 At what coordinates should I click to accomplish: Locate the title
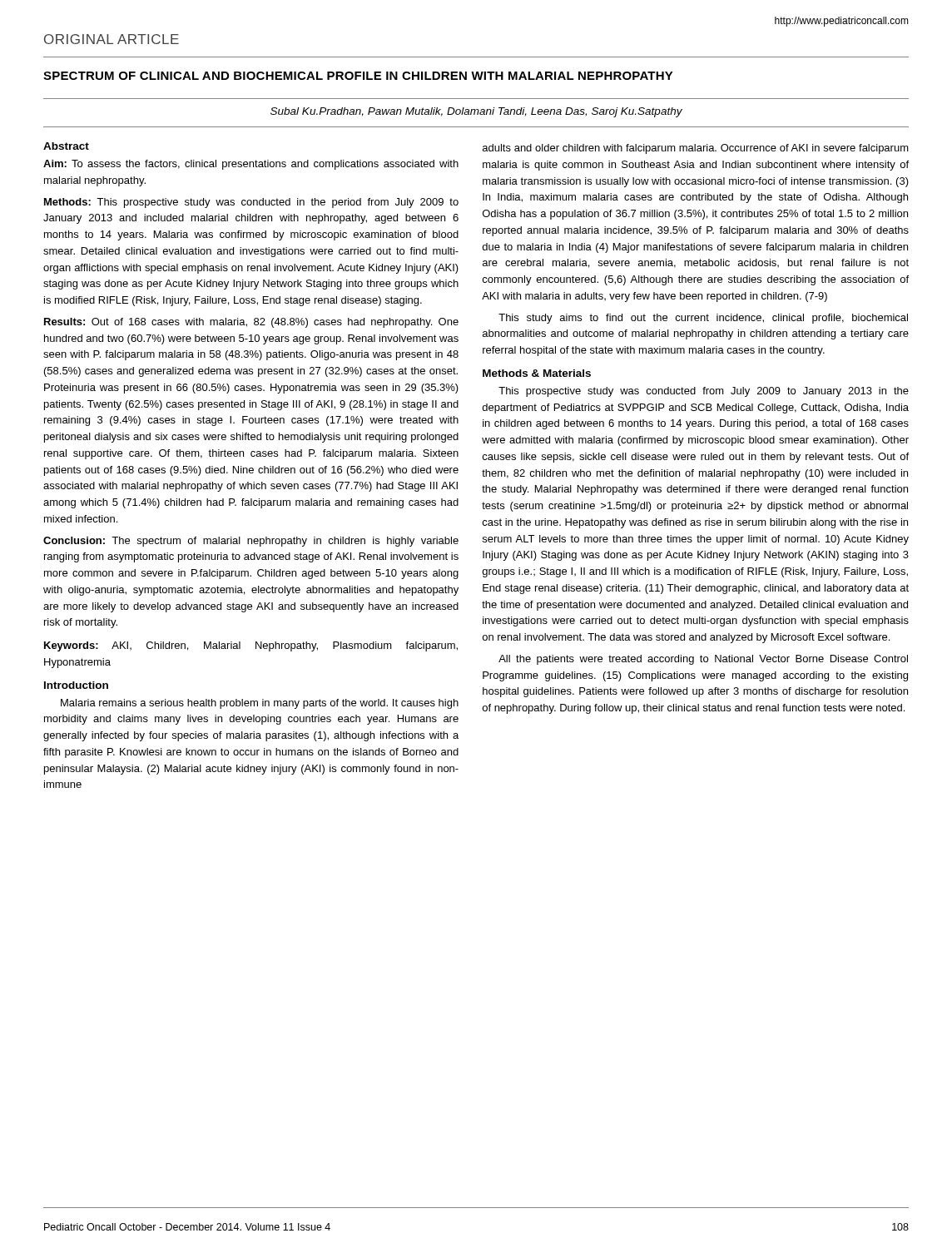[358, 75]
